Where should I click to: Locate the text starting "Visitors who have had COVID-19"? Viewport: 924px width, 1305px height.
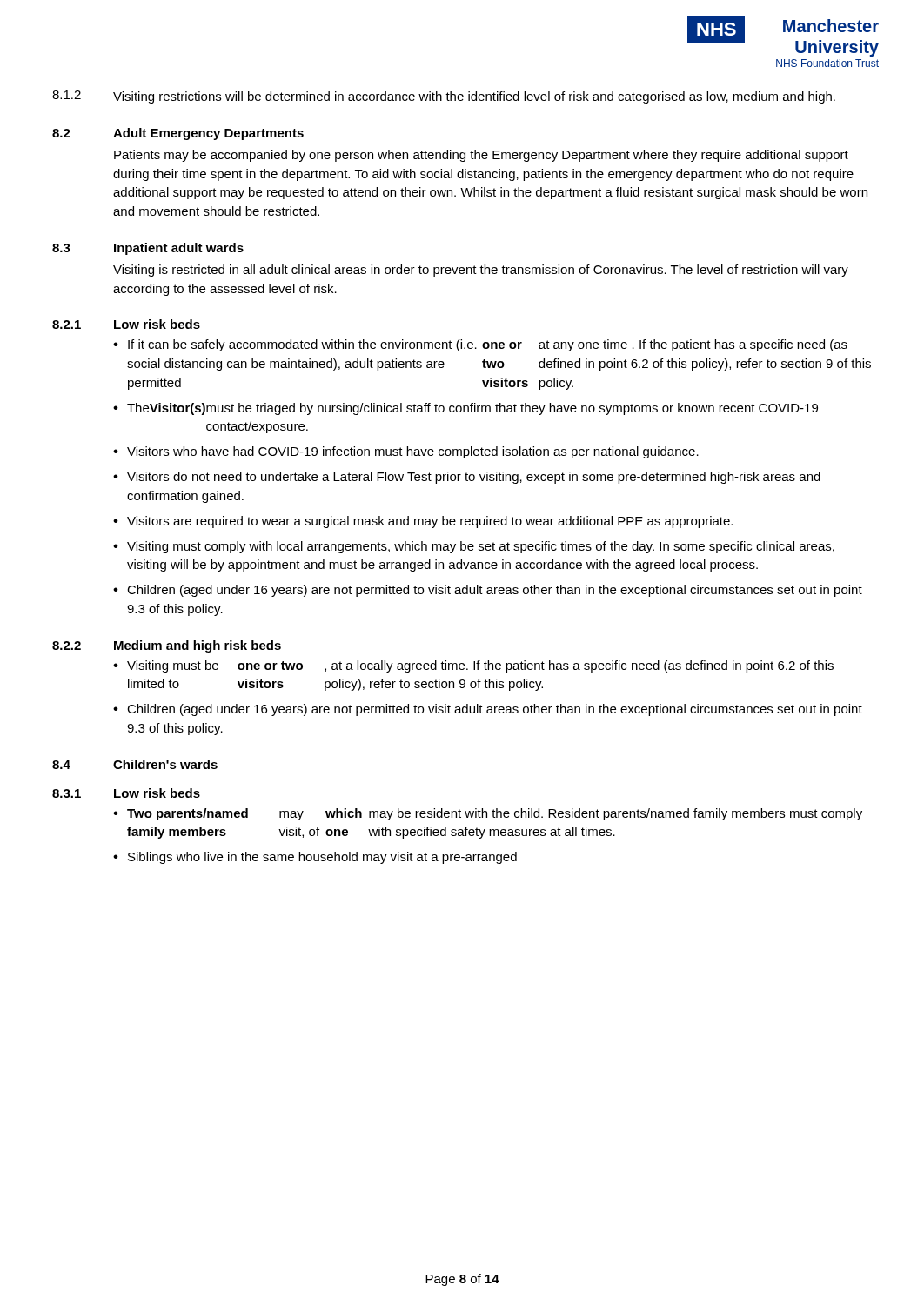413,451
